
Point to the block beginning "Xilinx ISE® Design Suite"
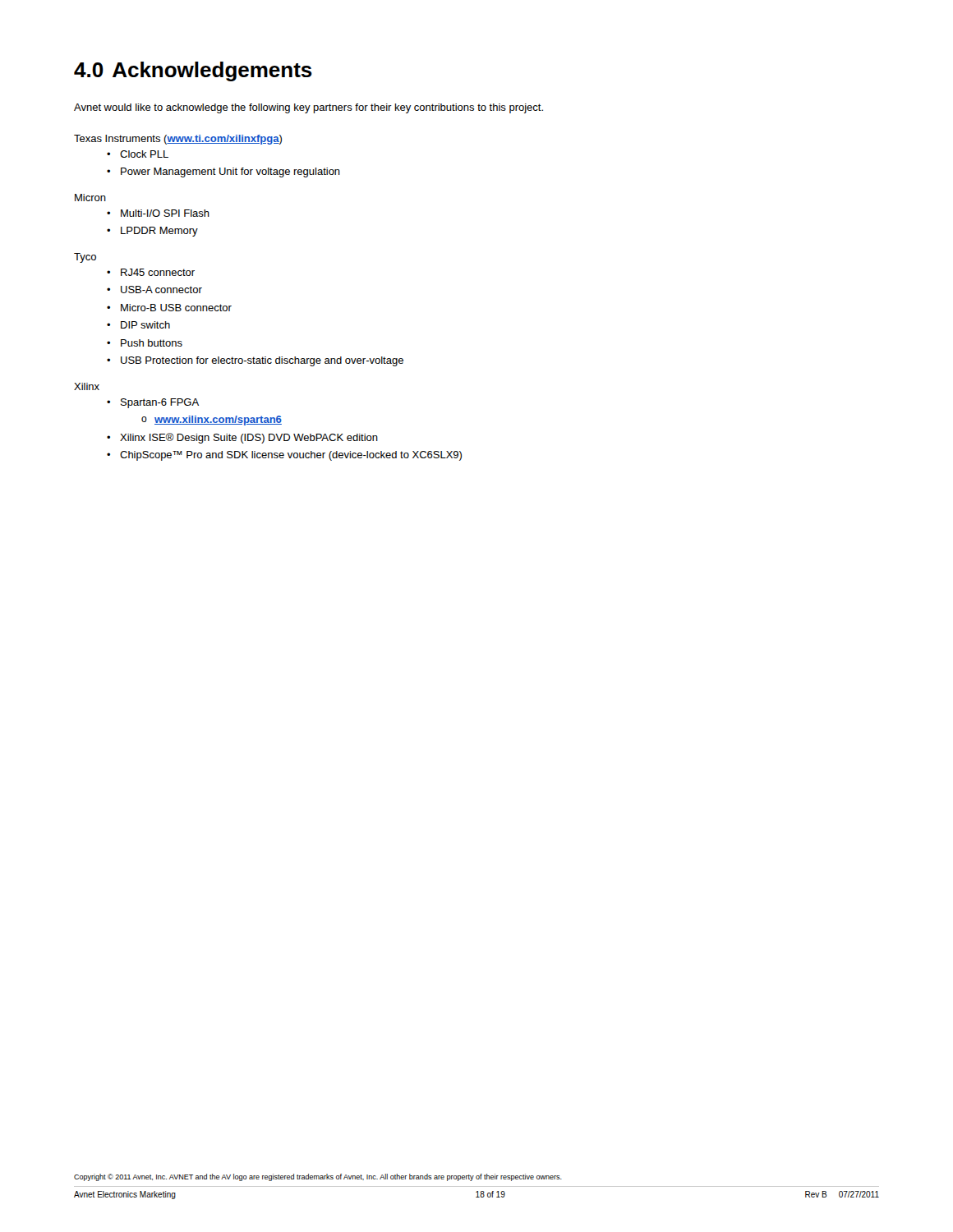pos(249,437)
